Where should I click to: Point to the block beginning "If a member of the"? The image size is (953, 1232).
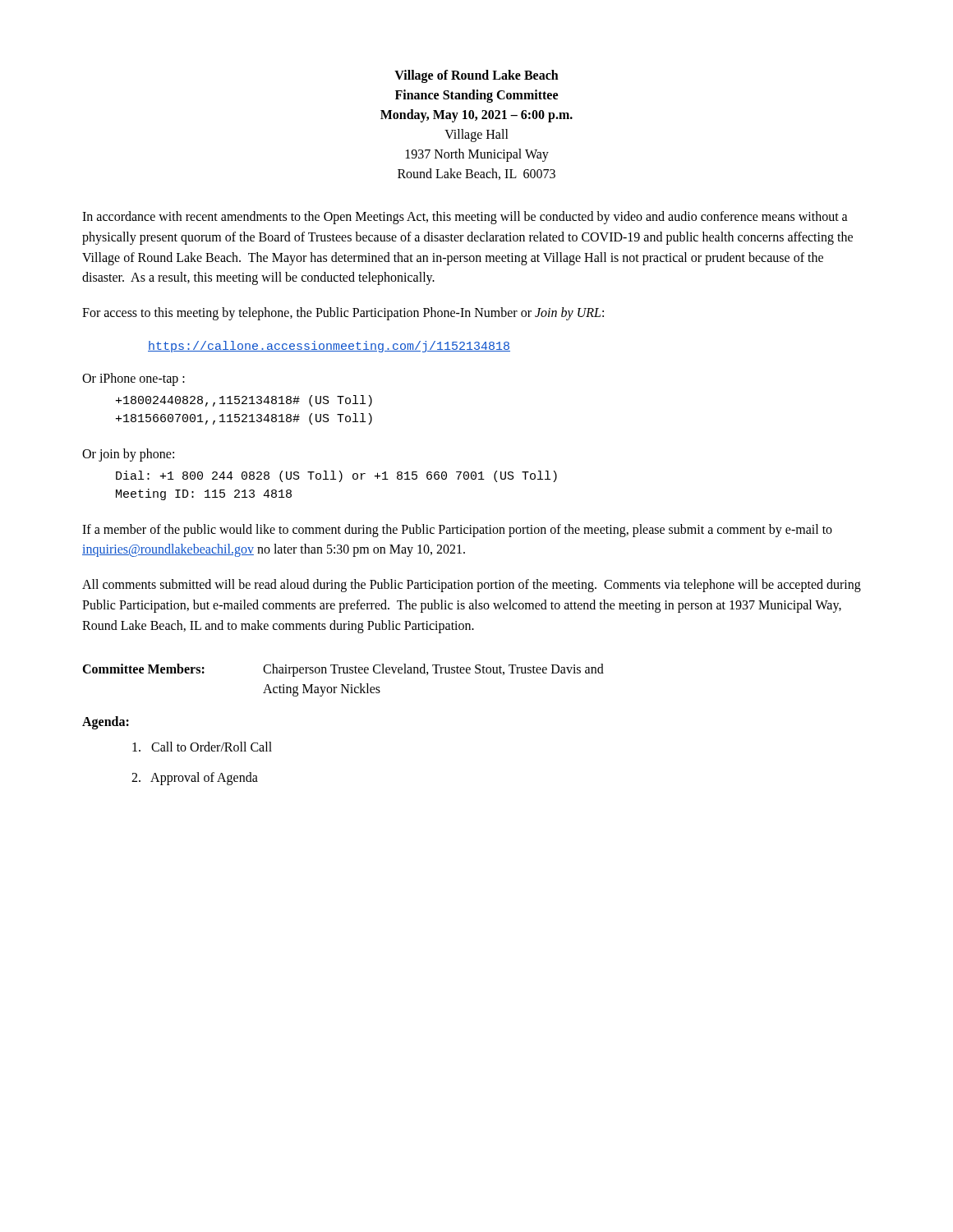click(x=457, y=539)
